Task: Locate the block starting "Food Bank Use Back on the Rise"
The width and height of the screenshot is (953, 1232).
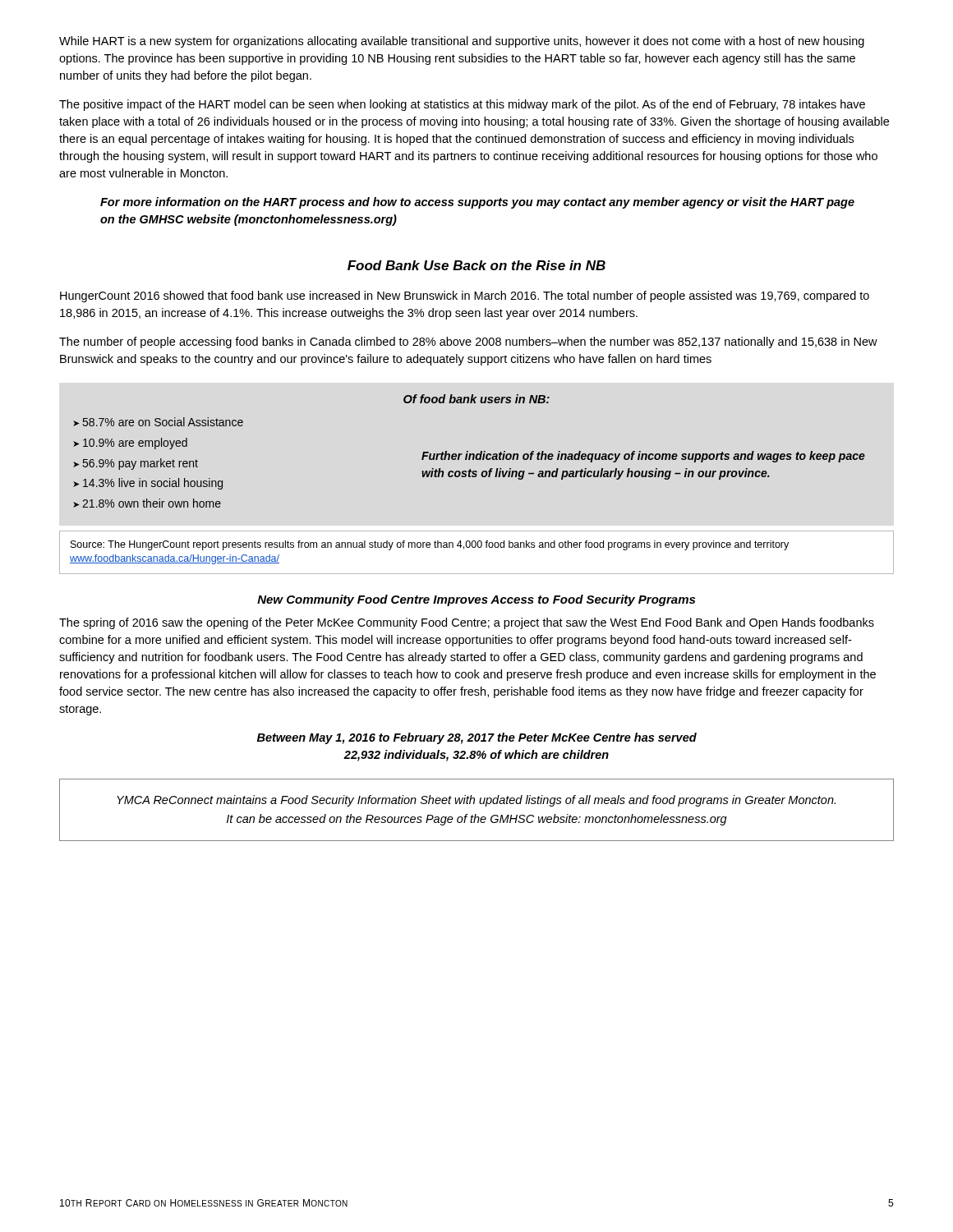Action: pos(476,266)
